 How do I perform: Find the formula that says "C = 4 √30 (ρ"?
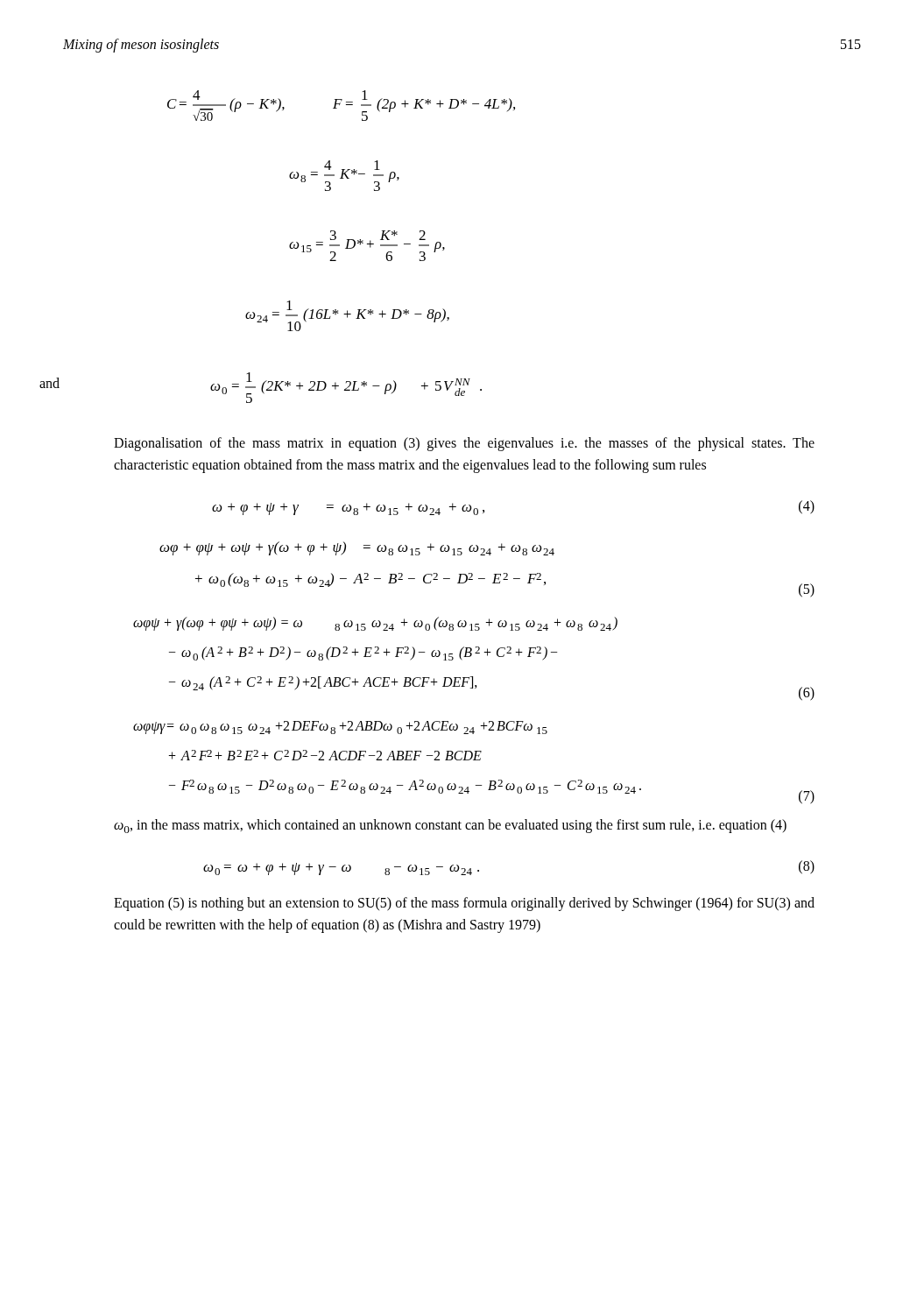[464, 102]
